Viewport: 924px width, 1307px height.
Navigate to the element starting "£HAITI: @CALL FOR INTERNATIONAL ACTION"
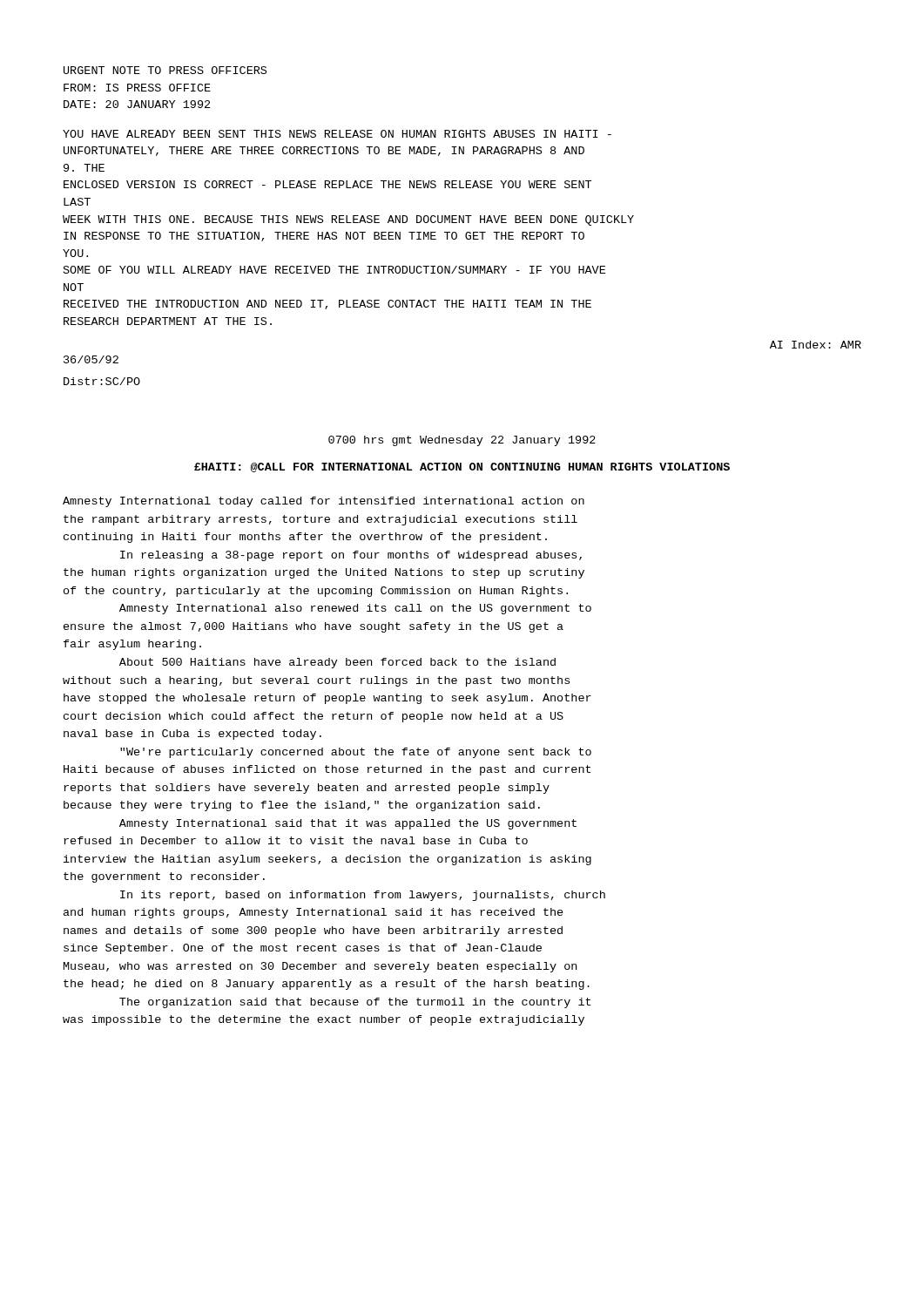pos(462,468)
